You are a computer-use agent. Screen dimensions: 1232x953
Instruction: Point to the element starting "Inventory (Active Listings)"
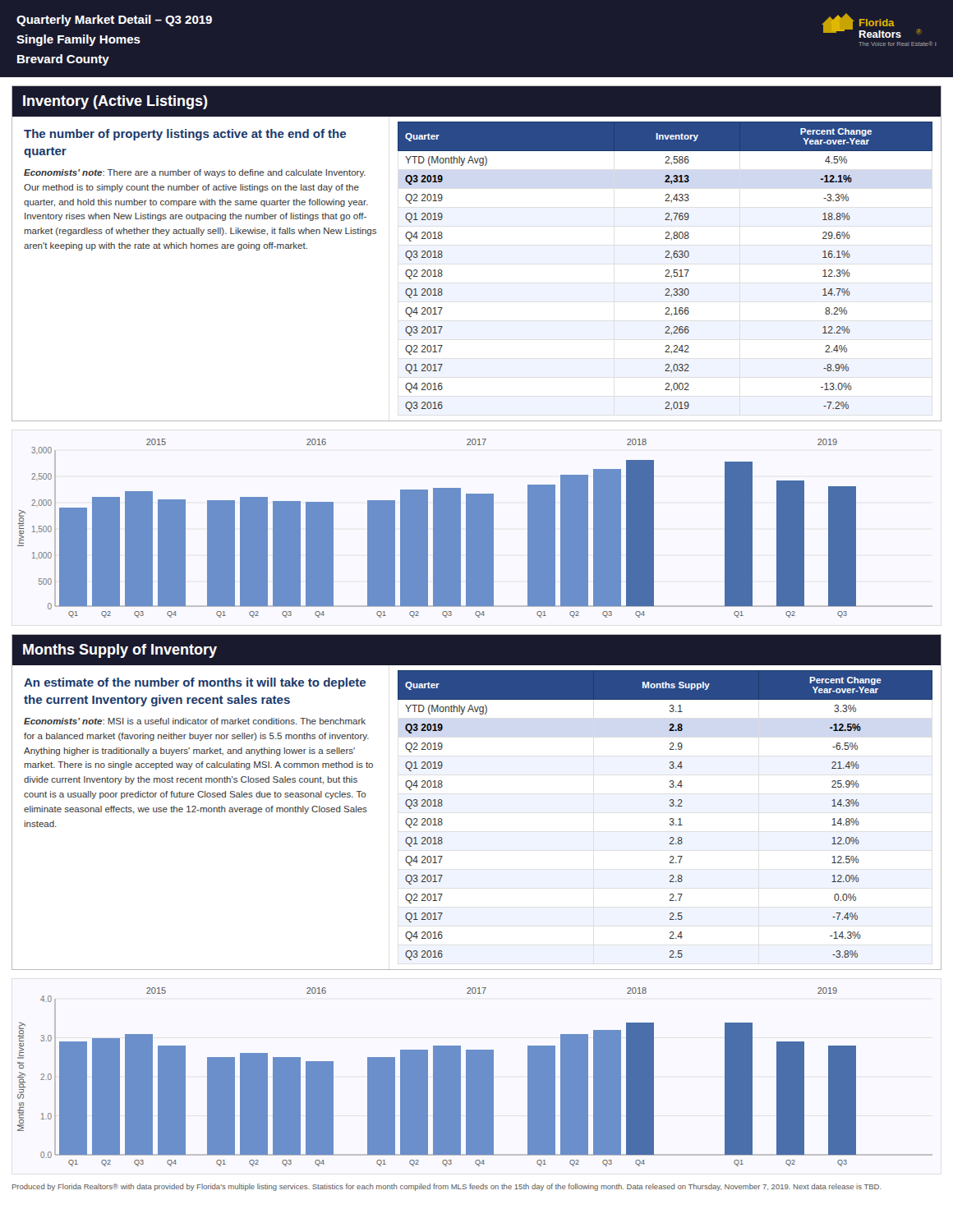click(115, 101)
